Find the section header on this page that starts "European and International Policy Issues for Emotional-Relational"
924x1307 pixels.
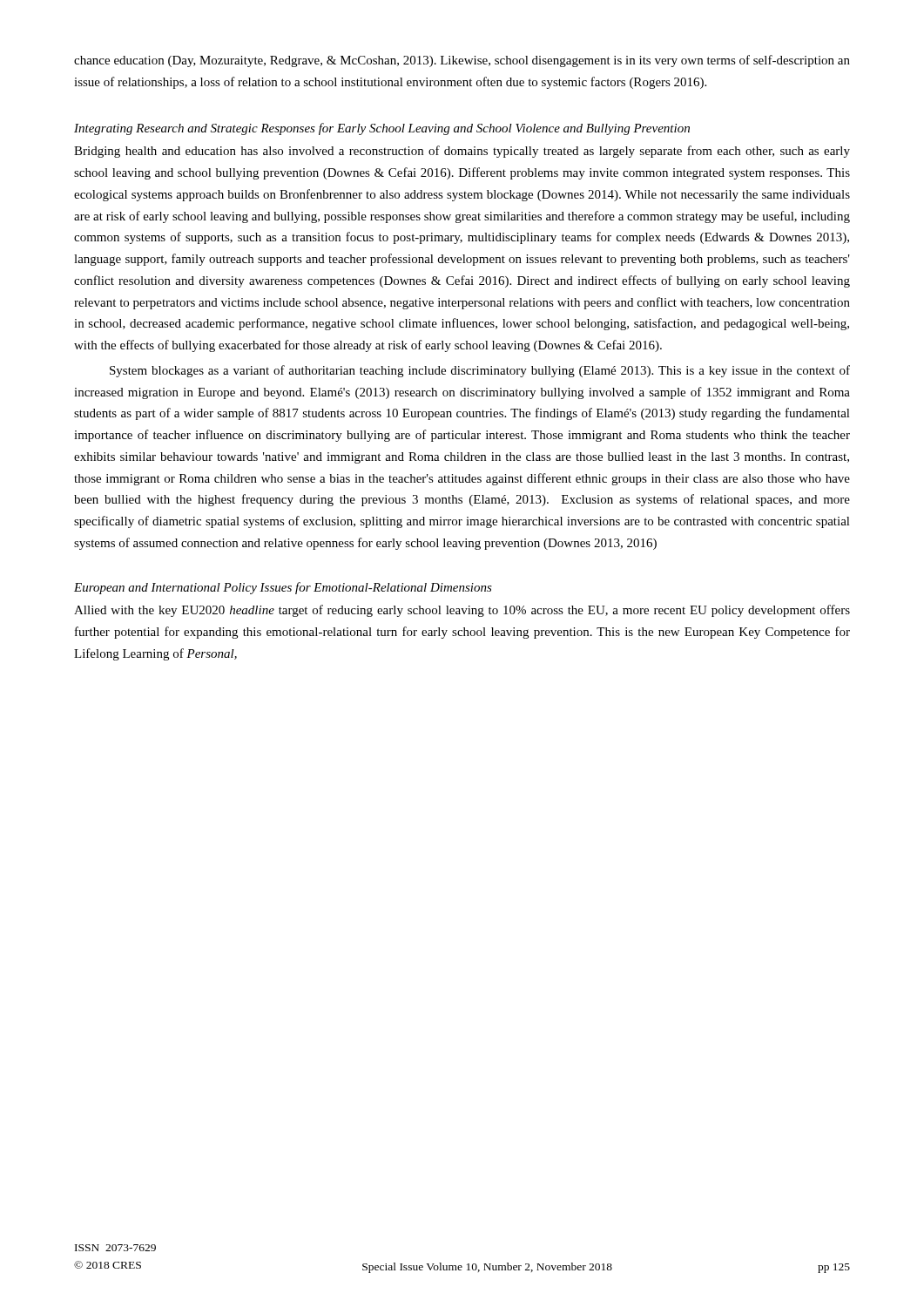coord(283,587)
